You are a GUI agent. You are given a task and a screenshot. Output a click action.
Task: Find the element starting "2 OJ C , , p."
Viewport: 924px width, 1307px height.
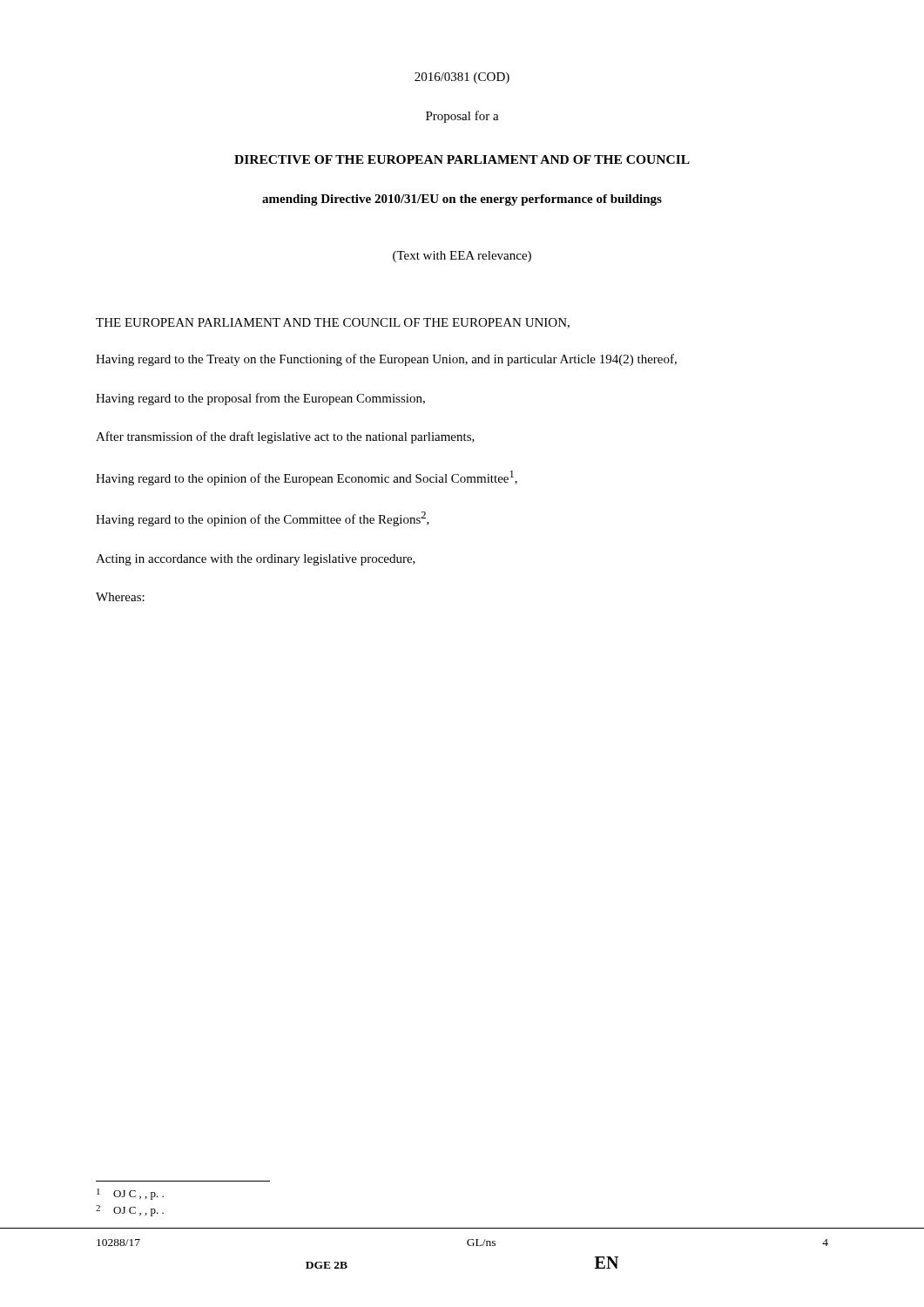(130, 1210)
